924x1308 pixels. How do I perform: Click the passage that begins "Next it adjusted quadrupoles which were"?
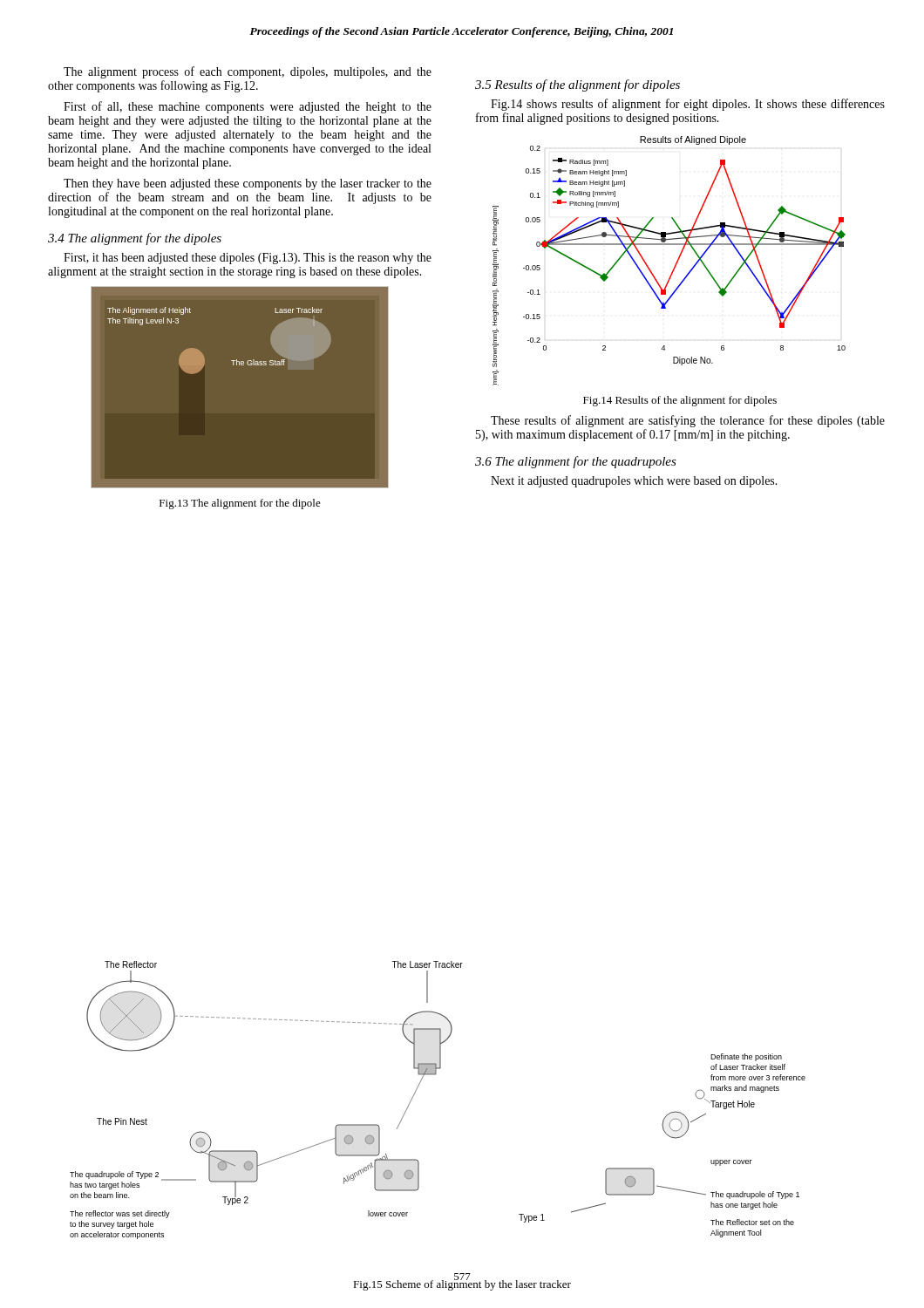click(x=680, y=481)
